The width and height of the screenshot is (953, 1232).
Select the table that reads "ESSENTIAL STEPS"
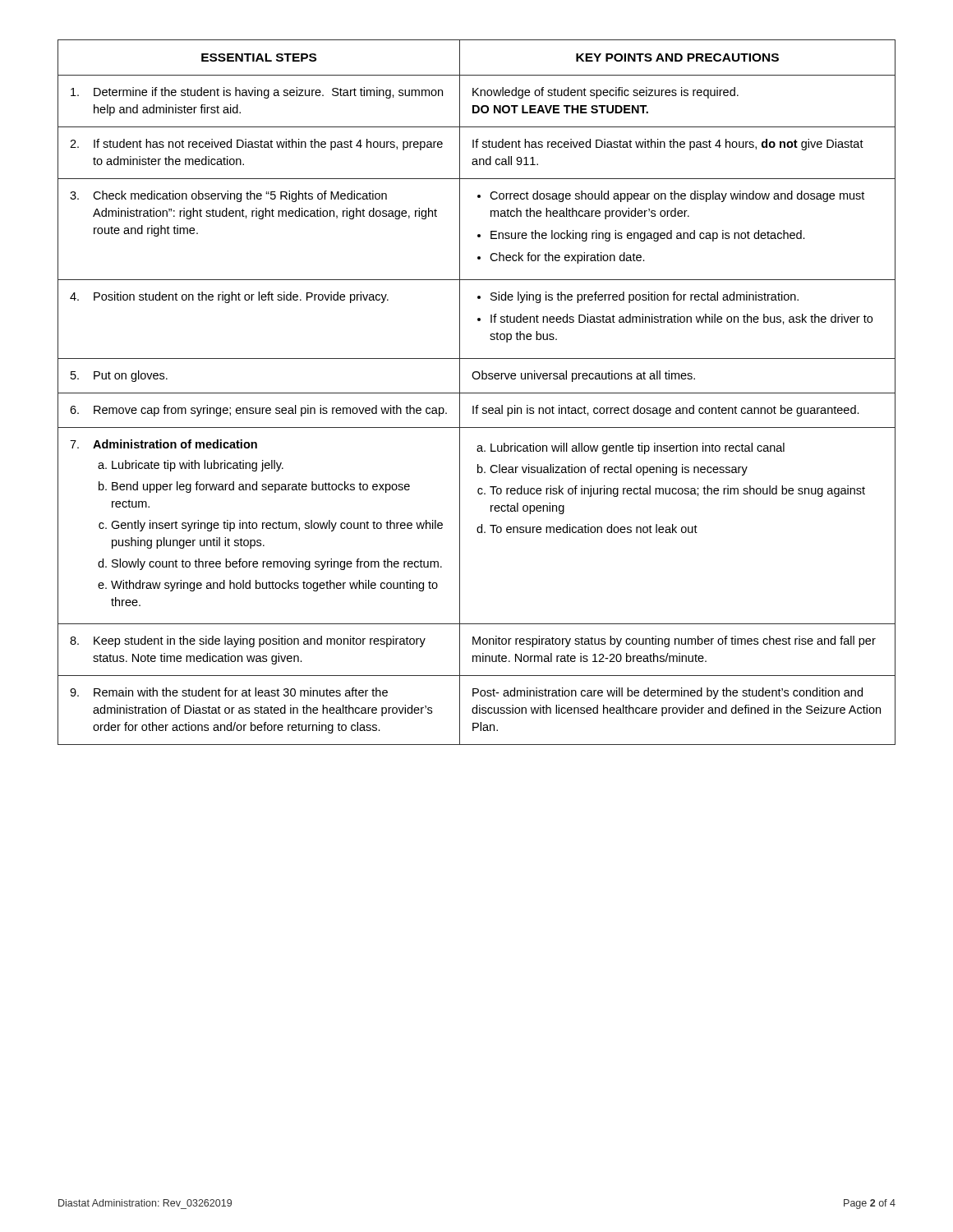pos(476,392)
